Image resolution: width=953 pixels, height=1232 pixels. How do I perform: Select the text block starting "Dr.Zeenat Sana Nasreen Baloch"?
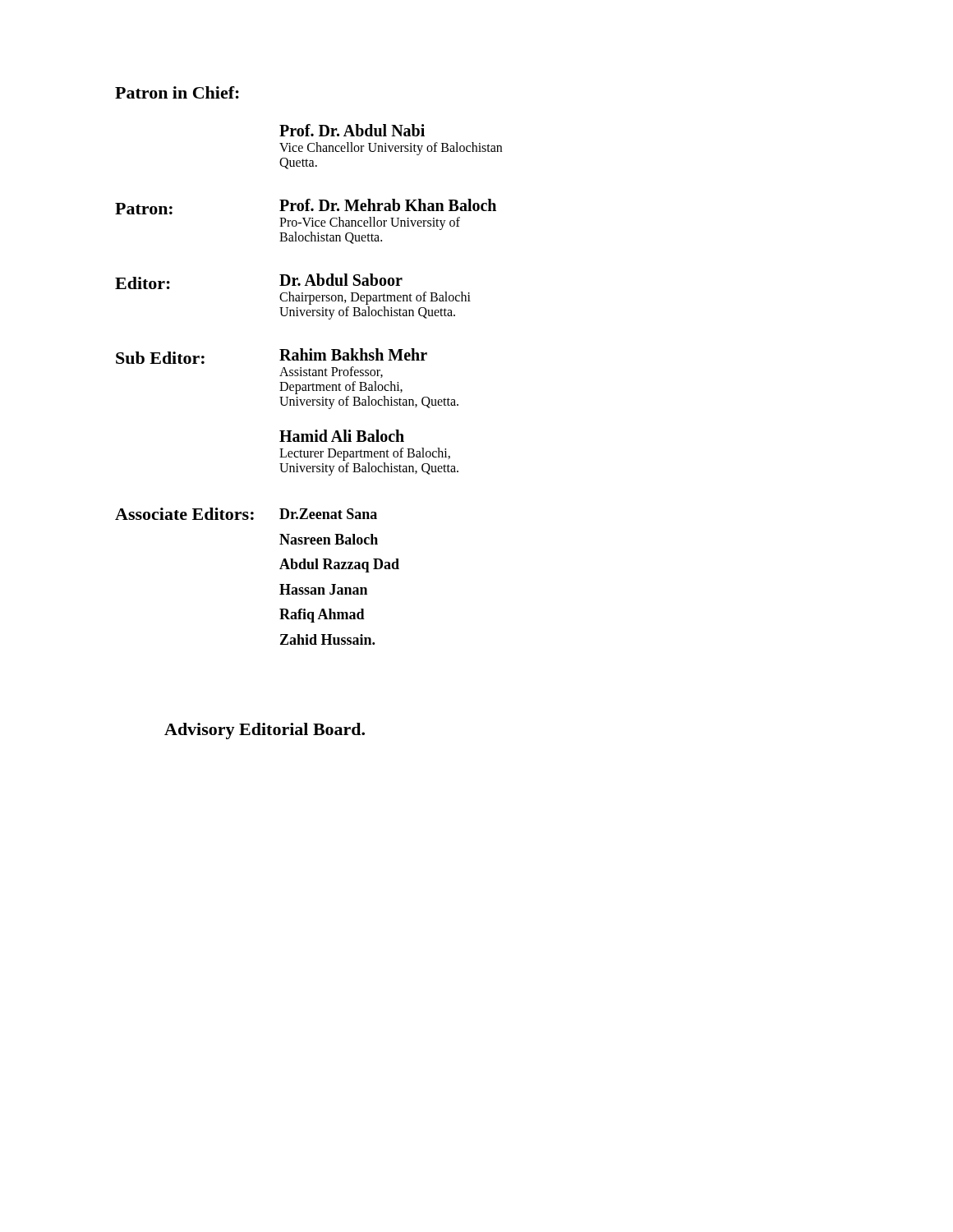pyautogui.click(x=339, y=577)
